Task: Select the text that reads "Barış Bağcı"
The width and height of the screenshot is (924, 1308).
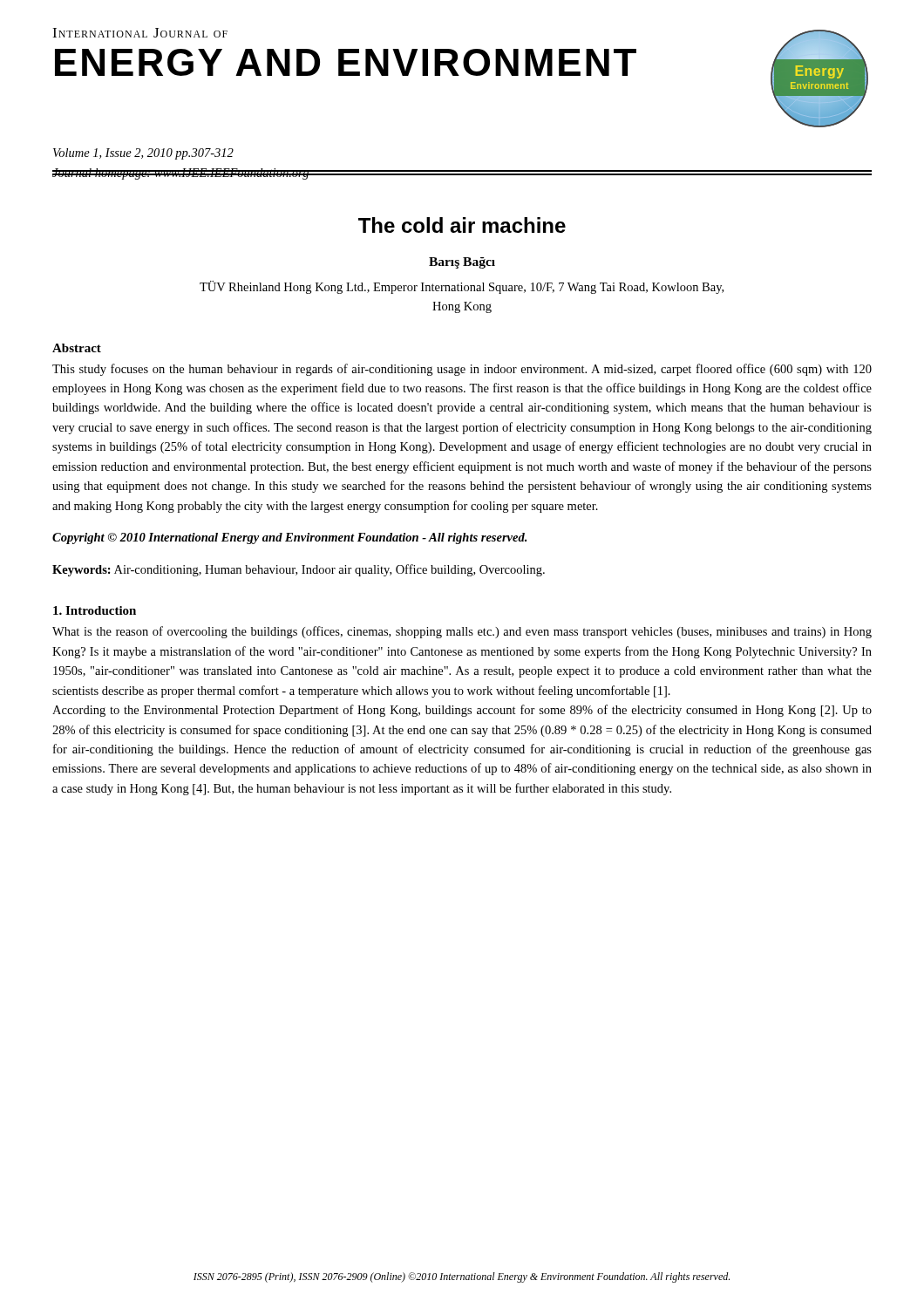Action: (462, 261)
